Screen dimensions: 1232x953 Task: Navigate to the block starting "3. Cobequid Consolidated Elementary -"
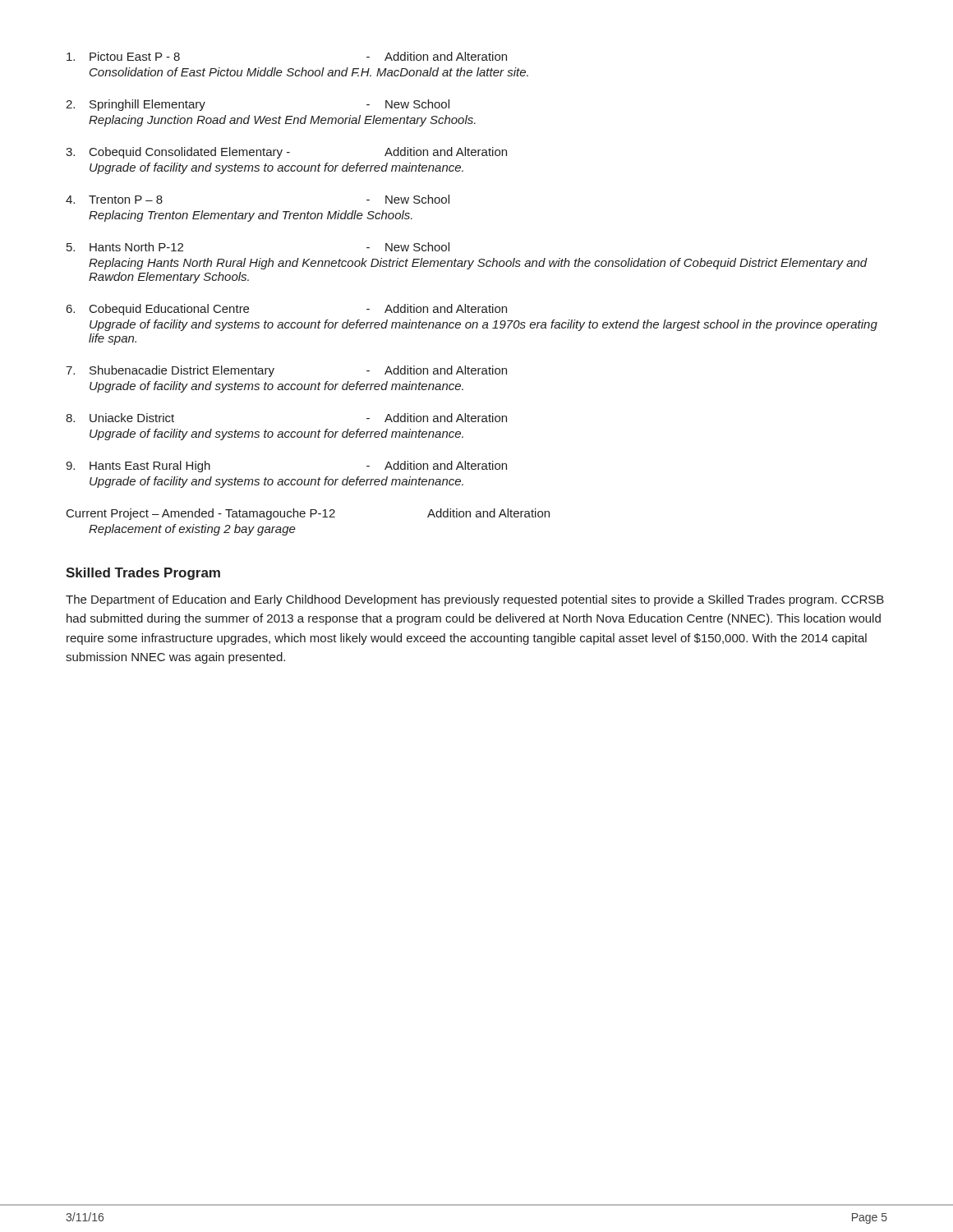[x=476, y=159]
